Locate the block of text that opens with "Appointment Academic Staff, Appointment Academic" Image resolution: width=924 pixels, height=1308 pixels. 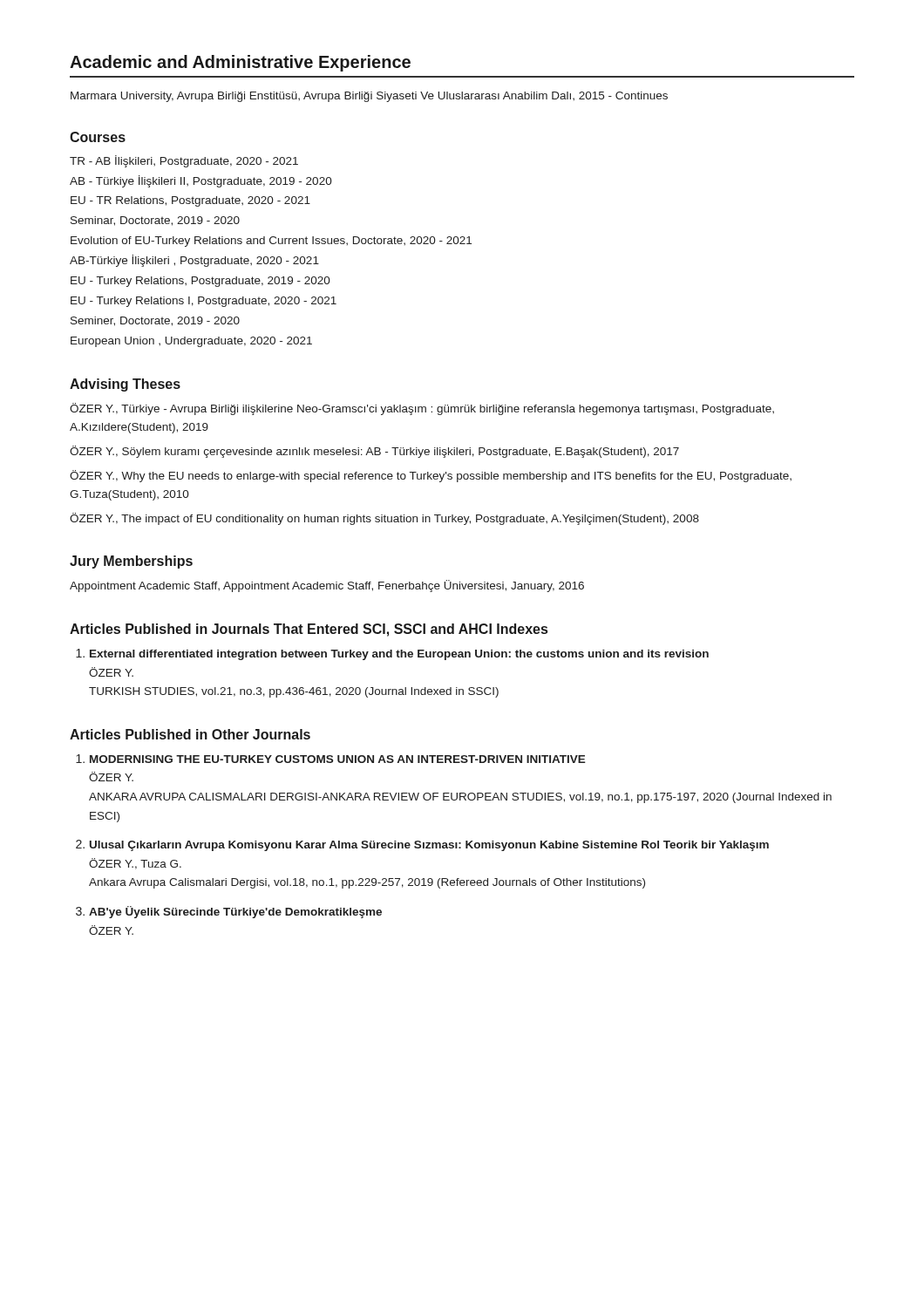click(x=327, y=586)
